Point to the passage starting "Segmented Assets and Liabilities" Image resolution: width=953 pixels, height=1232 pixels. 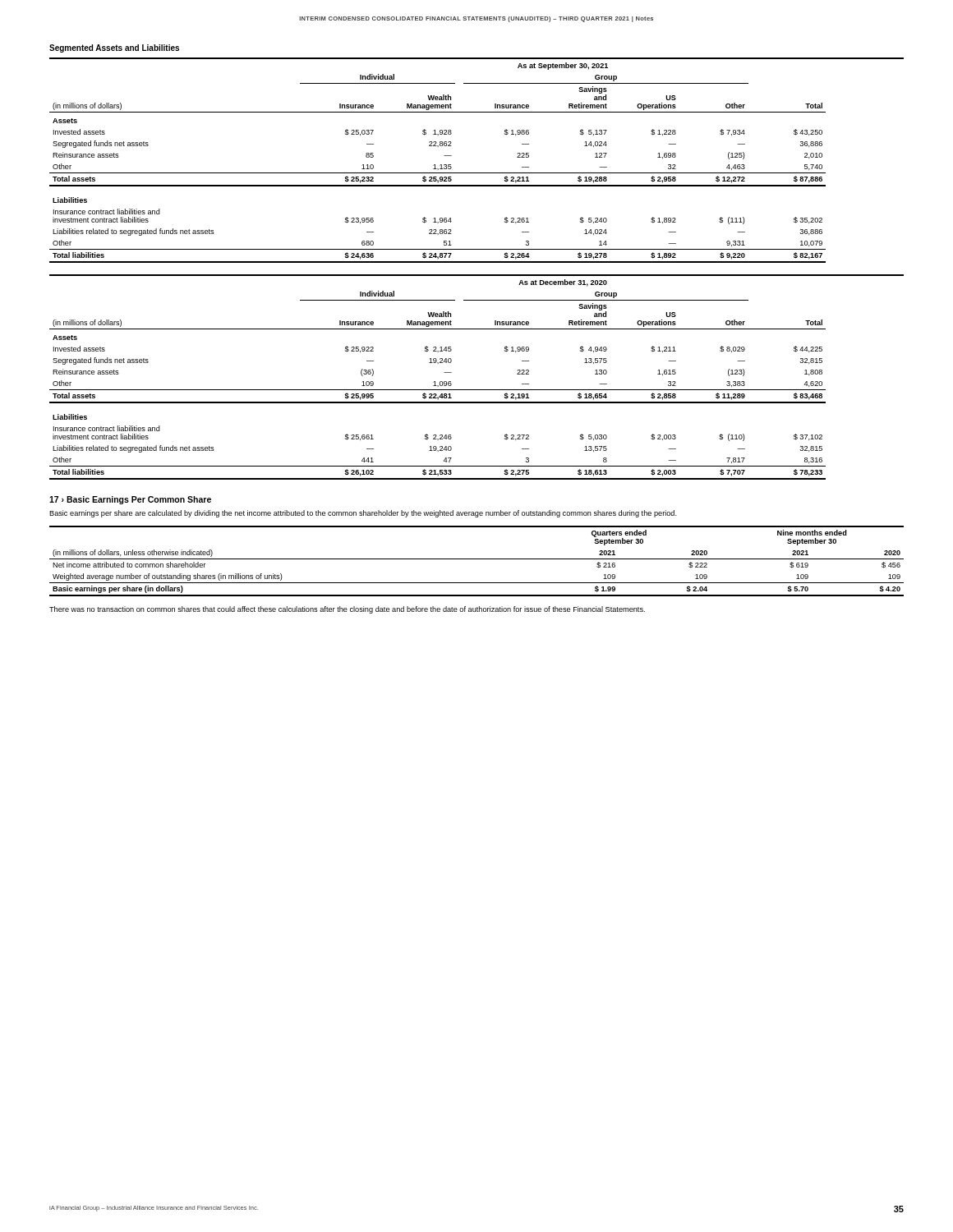[114, 48]
